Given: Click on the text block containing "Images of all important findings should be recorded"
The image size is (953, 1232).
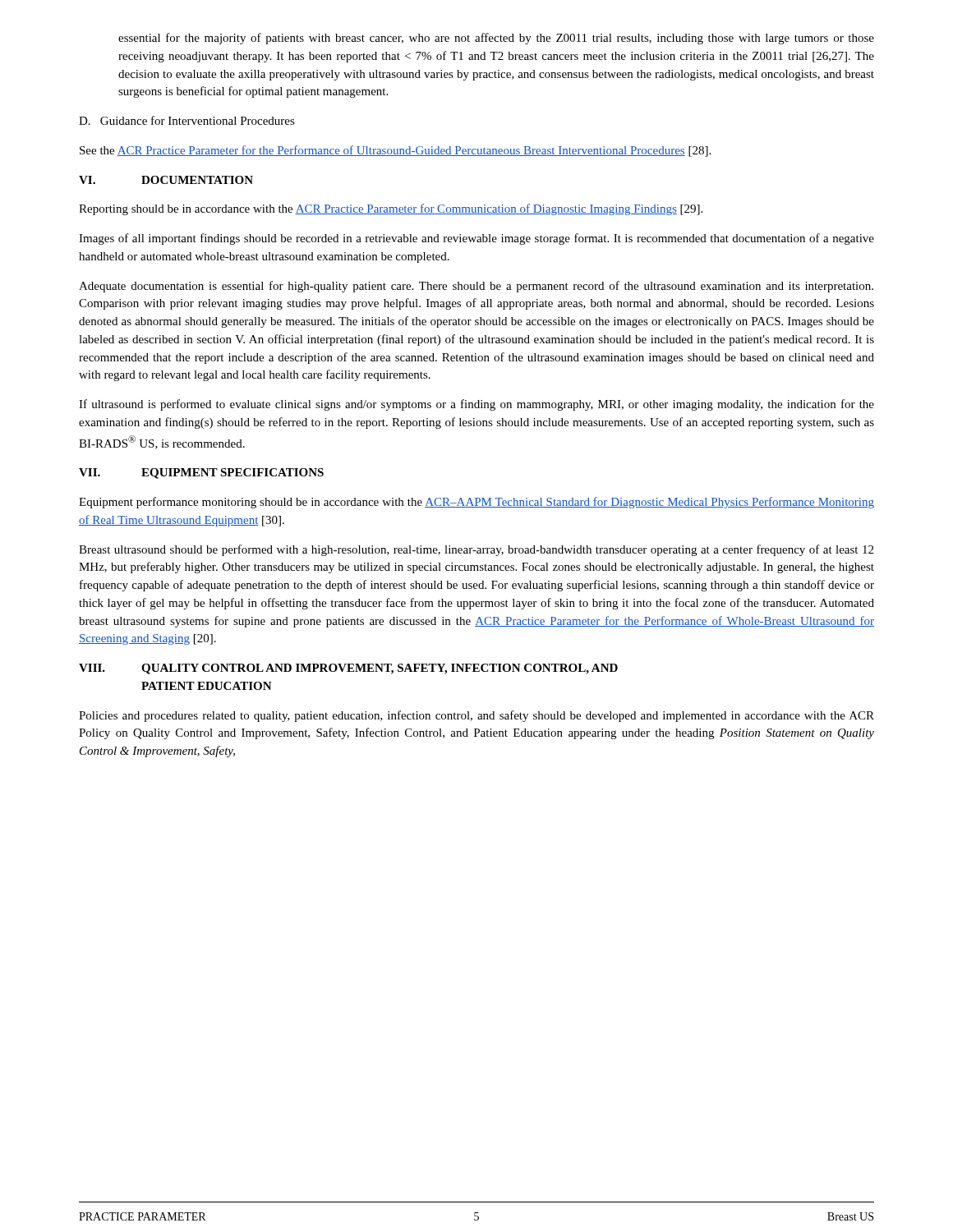Looking at the screenshot, I should [476, 247].
